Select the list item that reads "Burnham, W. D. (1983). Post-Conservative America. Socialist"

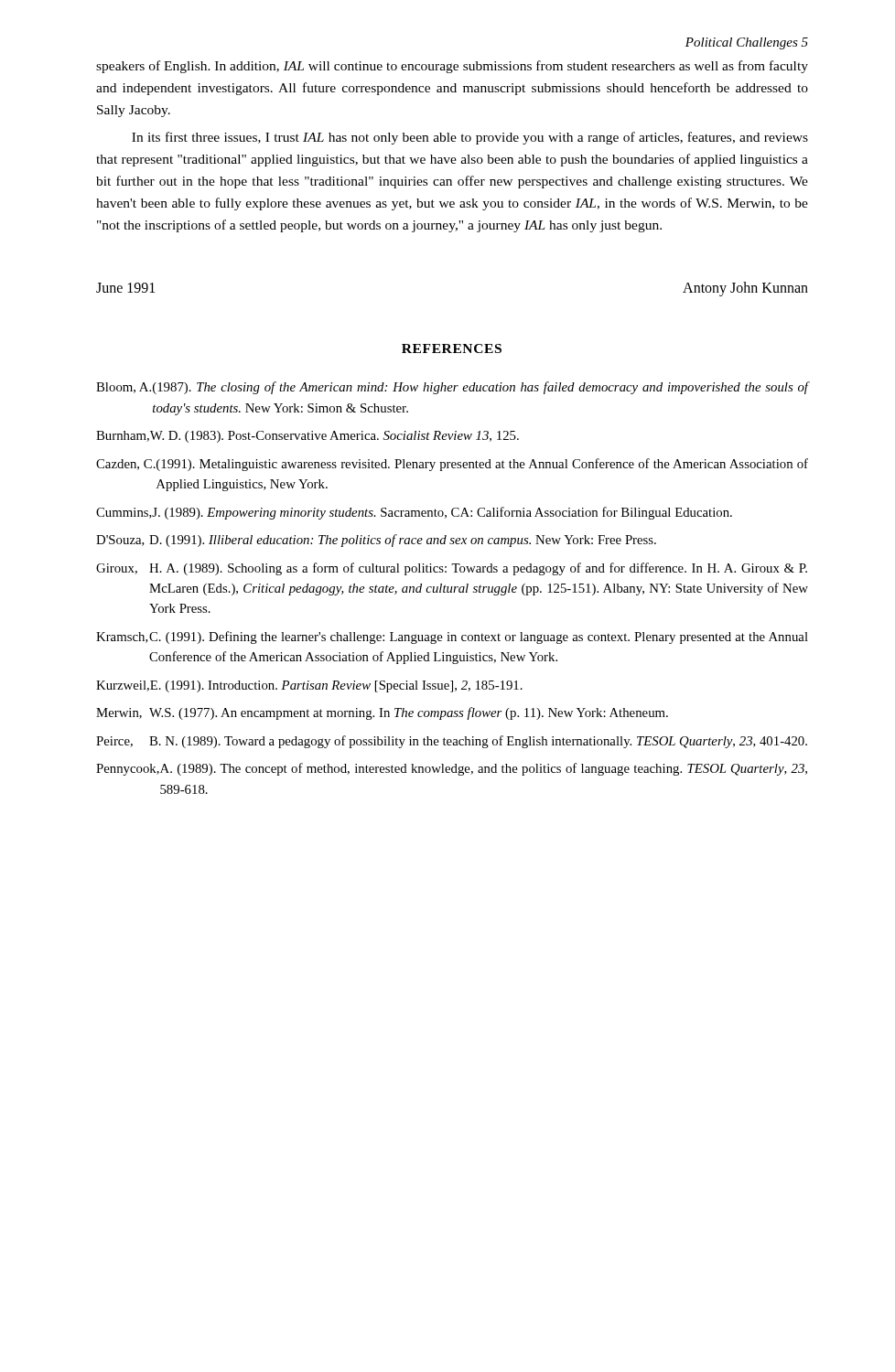pyautogui.click(x=452, y=436)
